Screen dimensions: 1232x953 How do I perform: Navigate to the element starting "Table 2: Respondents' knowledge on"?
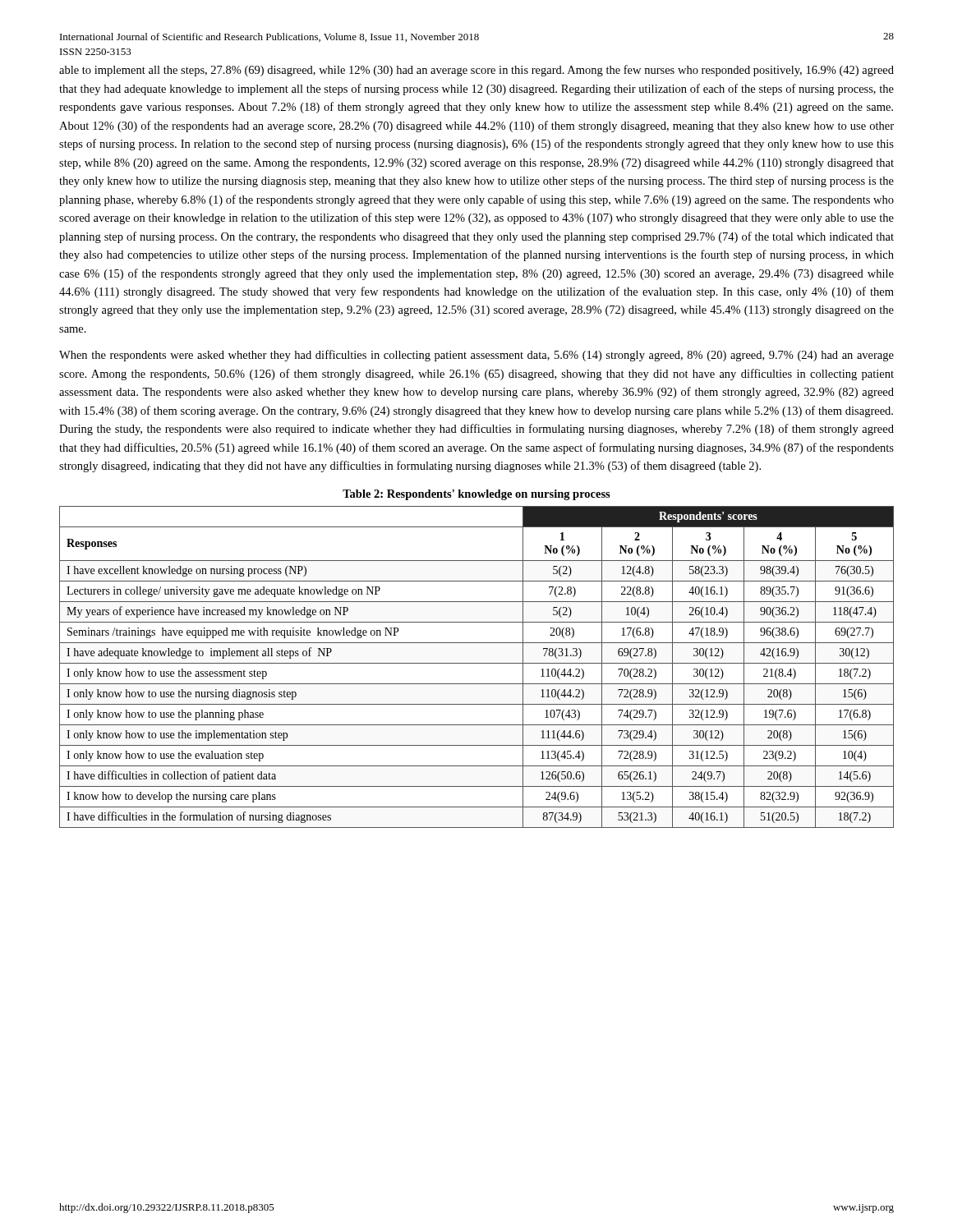(476, 493)
